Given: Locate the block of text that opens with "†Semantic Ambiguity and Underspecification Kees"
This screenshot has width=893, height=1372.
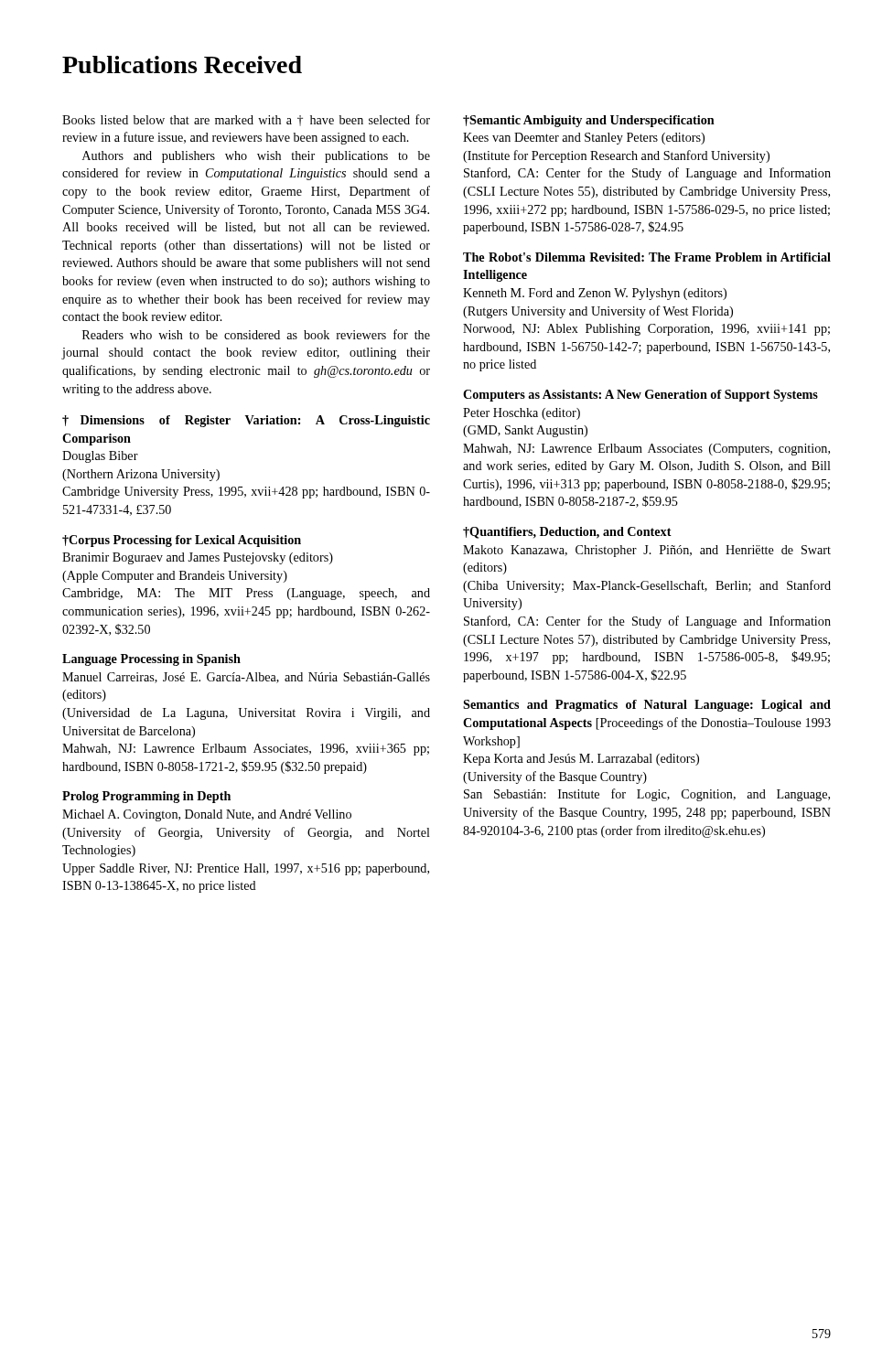Looking at the screenshot, I should 647,174.
